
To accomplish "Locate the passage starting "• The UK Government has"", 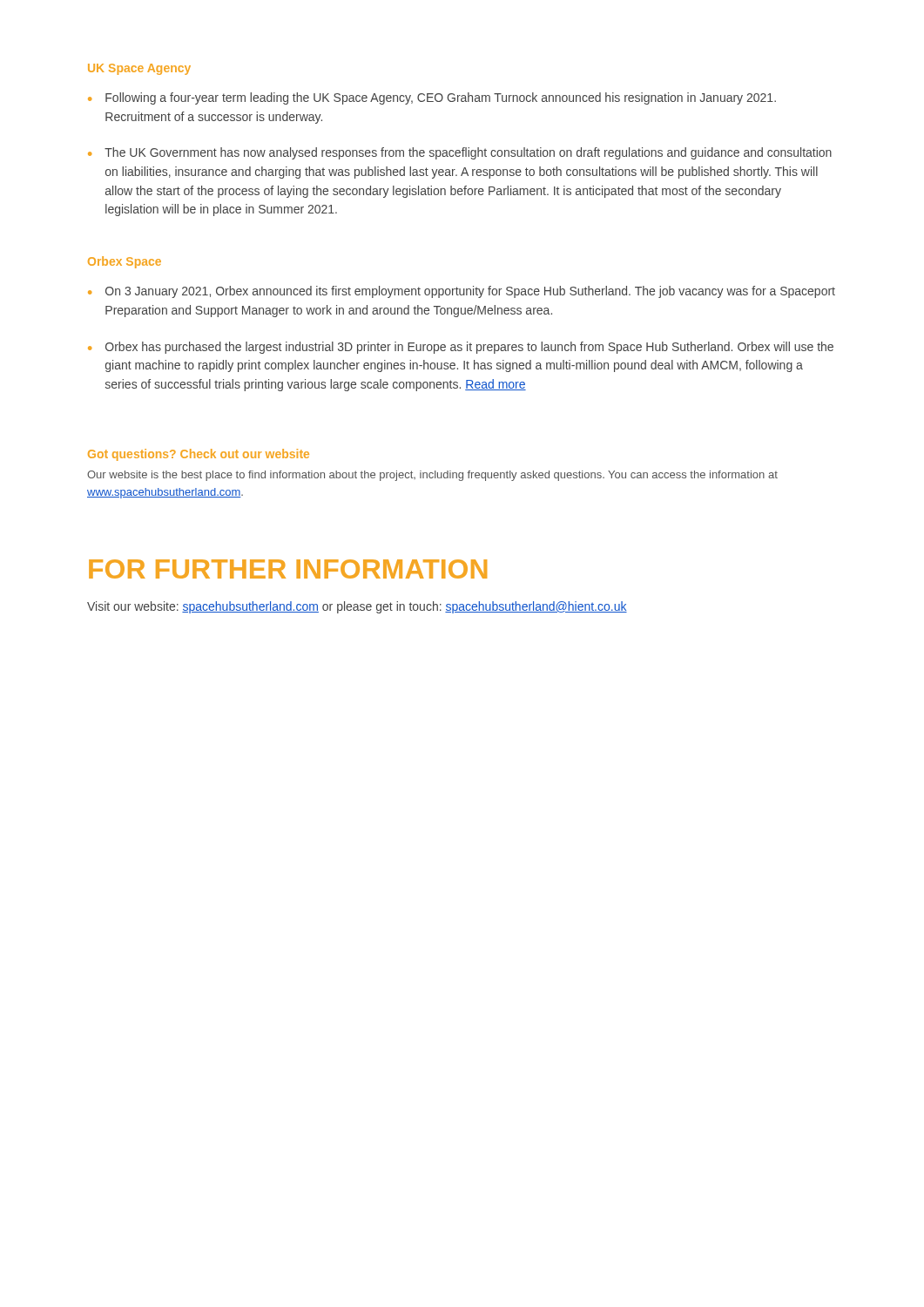I will coord(462,182).
